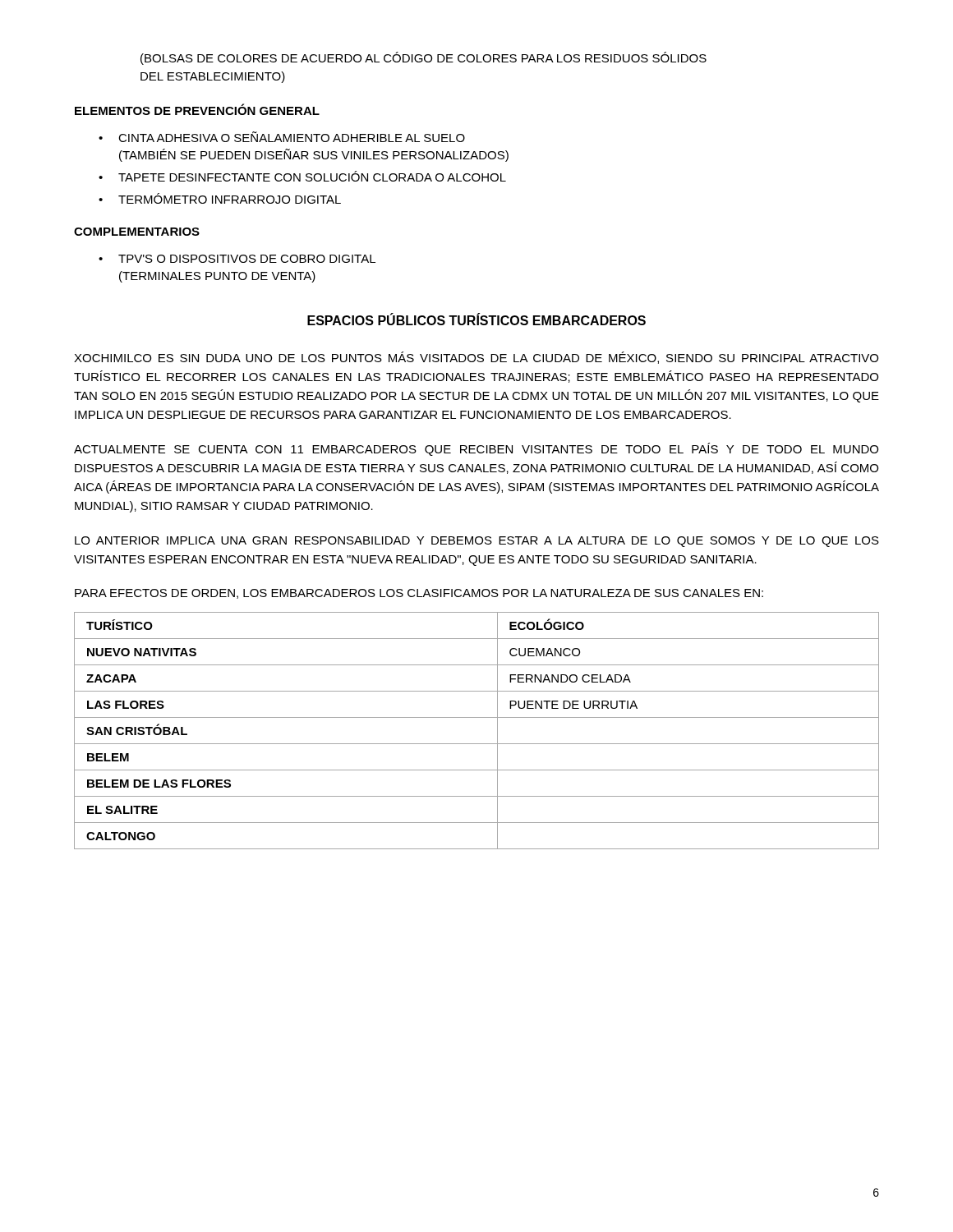
Task: Where is the passage that starts "LO ANTERIOR IMPLICA UNA"?
Action: point(476,549)
